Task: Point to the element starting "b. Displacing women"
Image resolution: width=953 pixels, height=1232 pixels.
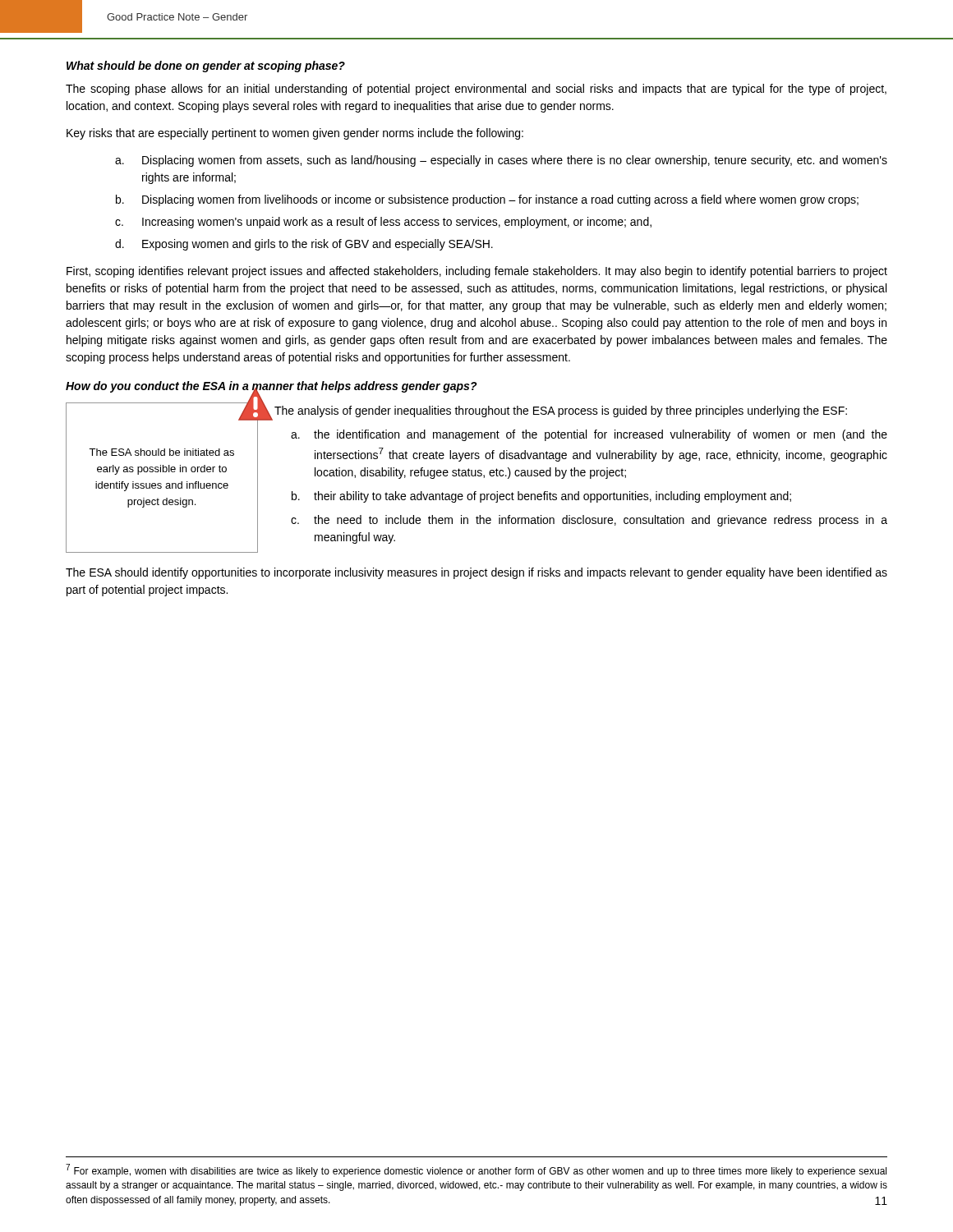Action: click(487, 200)
